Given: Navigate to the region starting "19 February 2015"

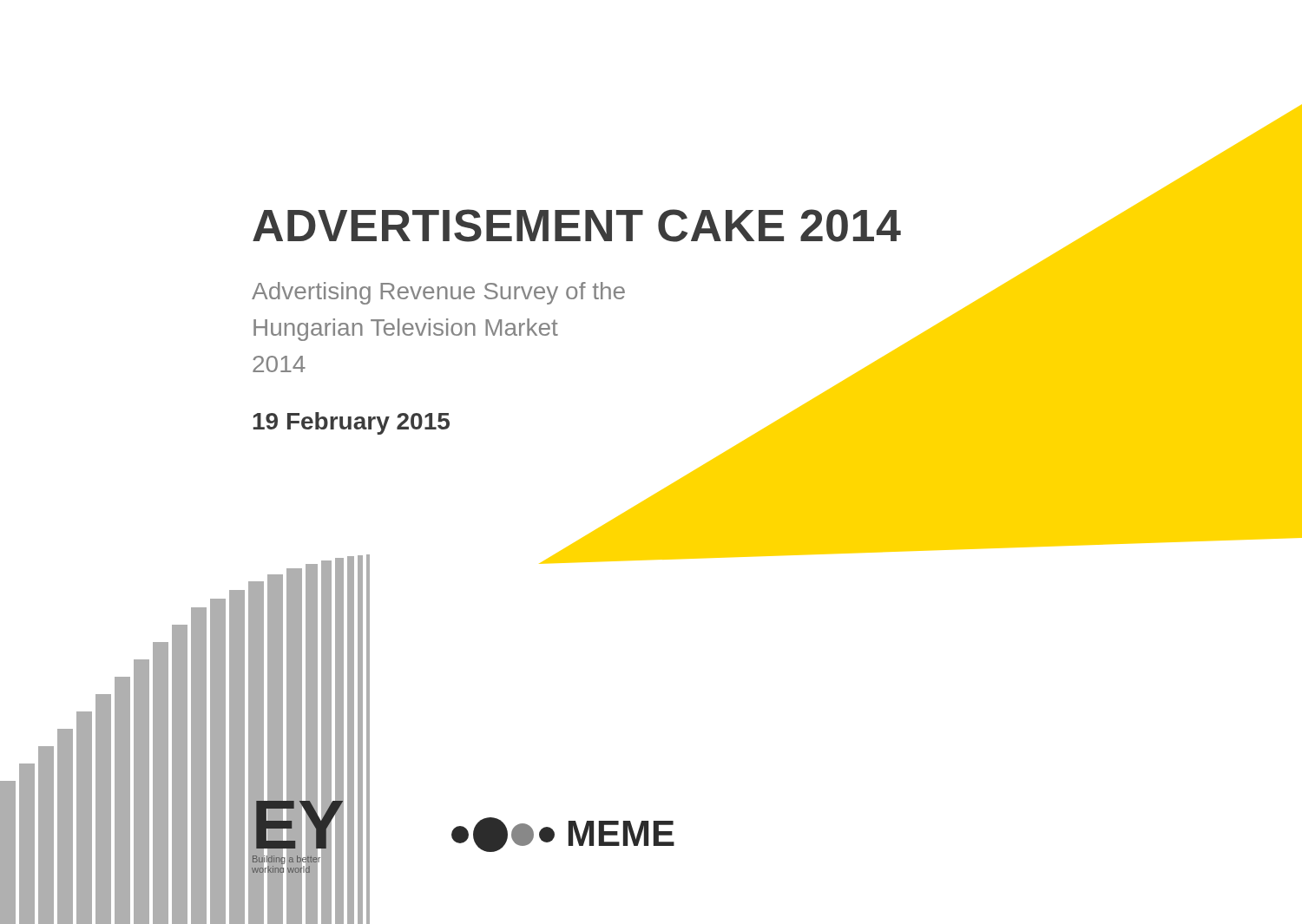Looking at the screenshot, I should click(x=351, y=421).
